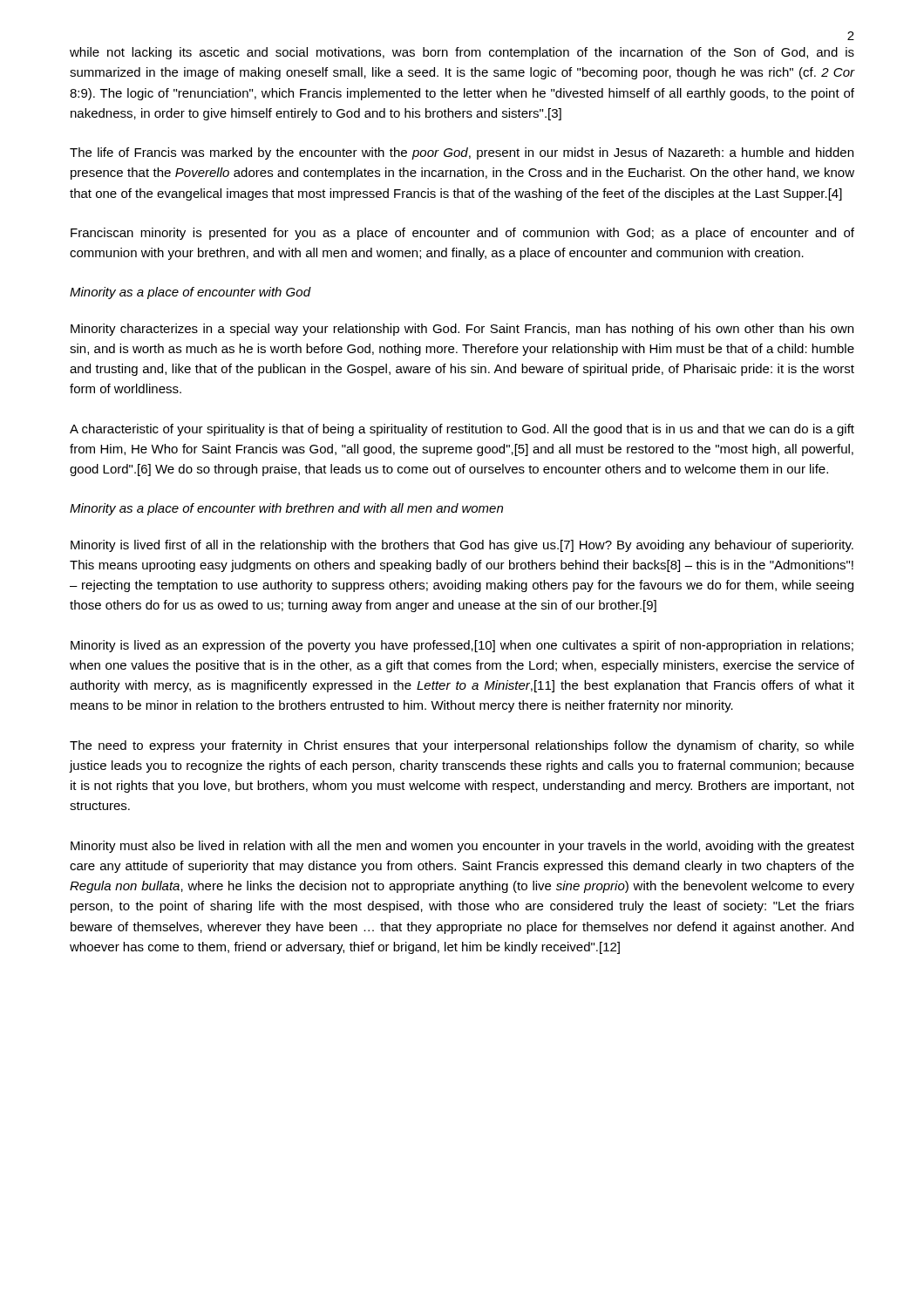
Task: Locate the text block containing "Minority is lived first"
Action: pyautogui.click(x=462, y=575)
